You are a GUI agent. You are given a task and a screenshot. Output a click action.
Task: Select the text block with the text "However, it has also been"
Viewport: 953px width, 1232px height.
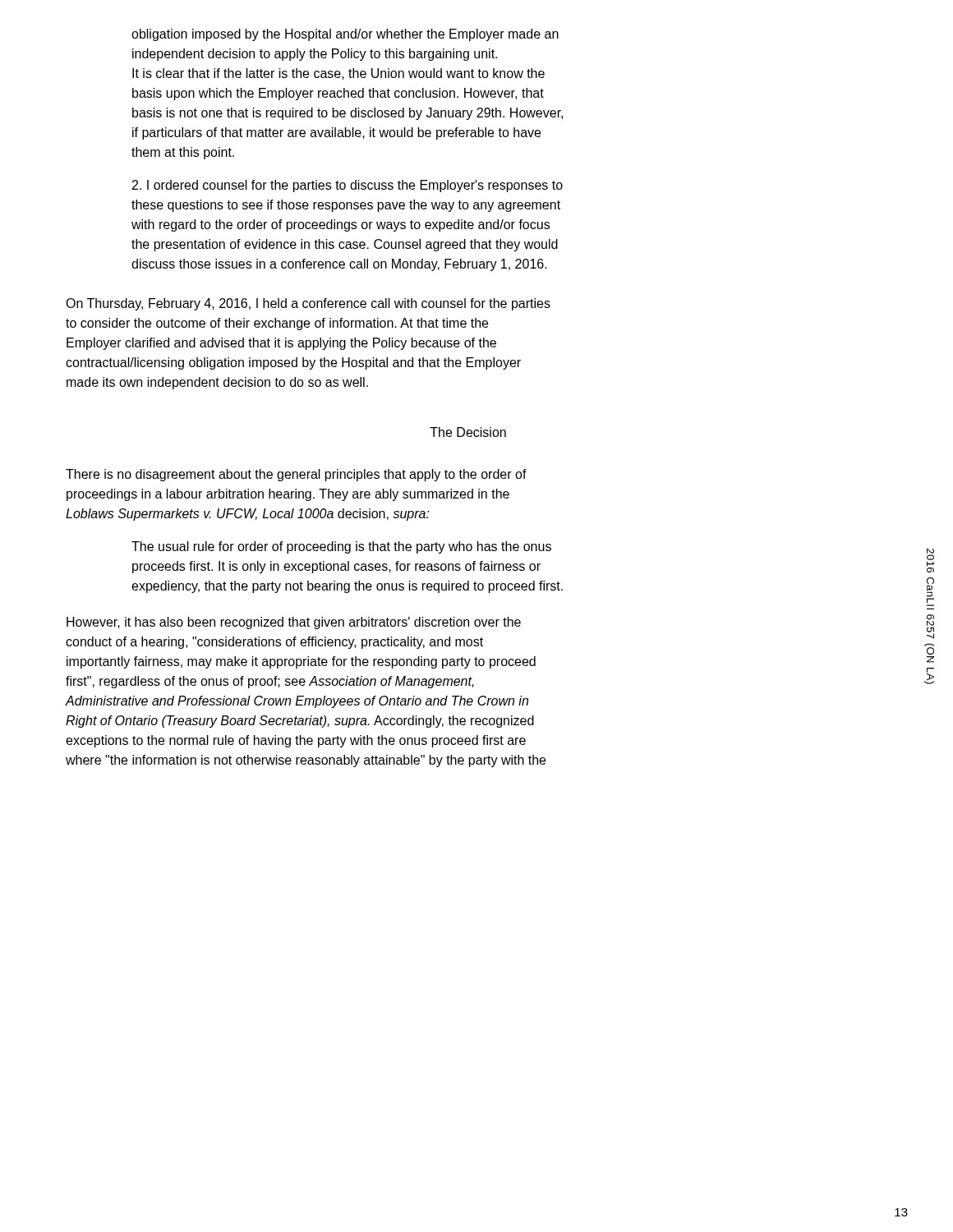[468, 692]
